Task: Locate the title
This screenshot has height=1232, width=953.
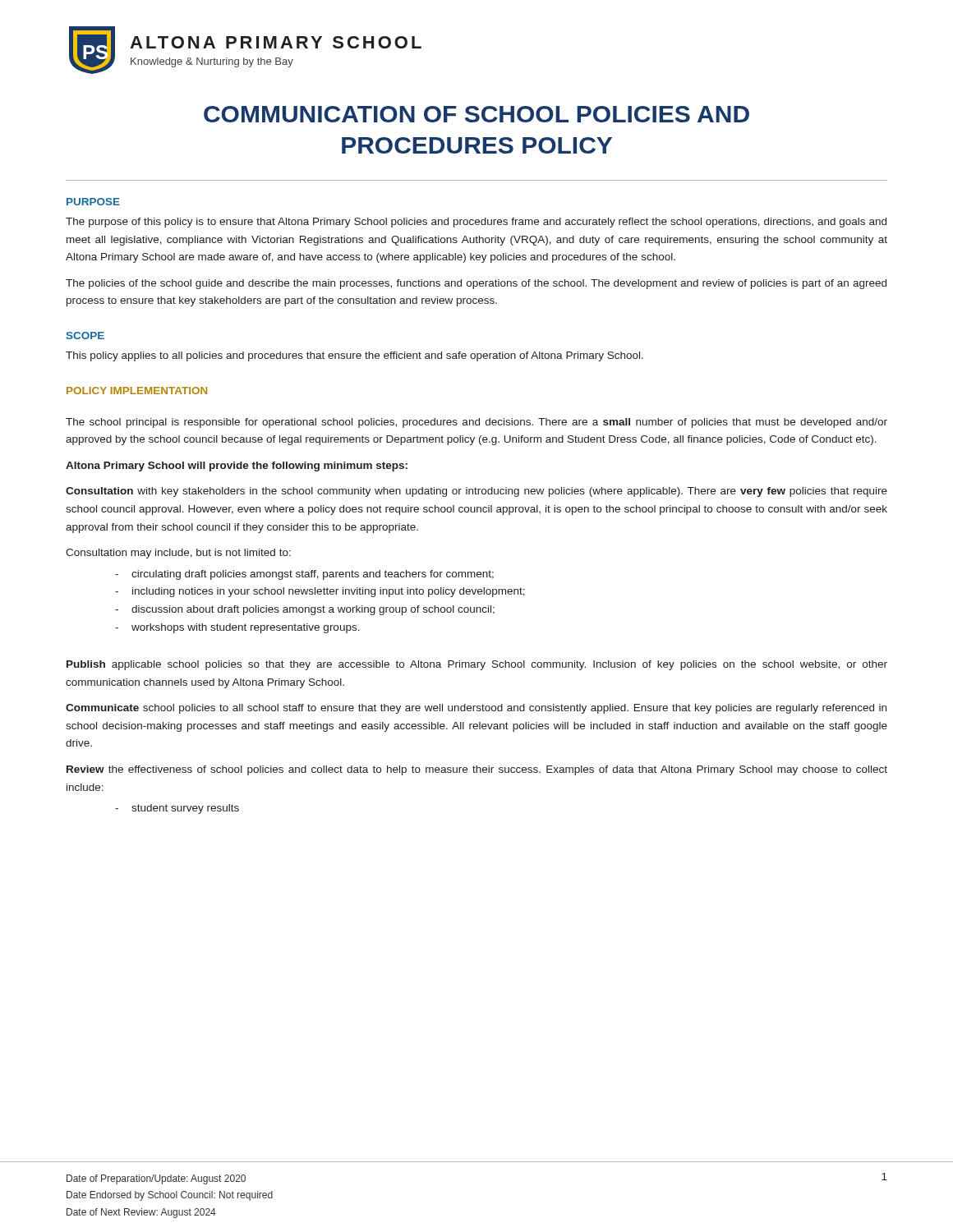Action: 476,129
